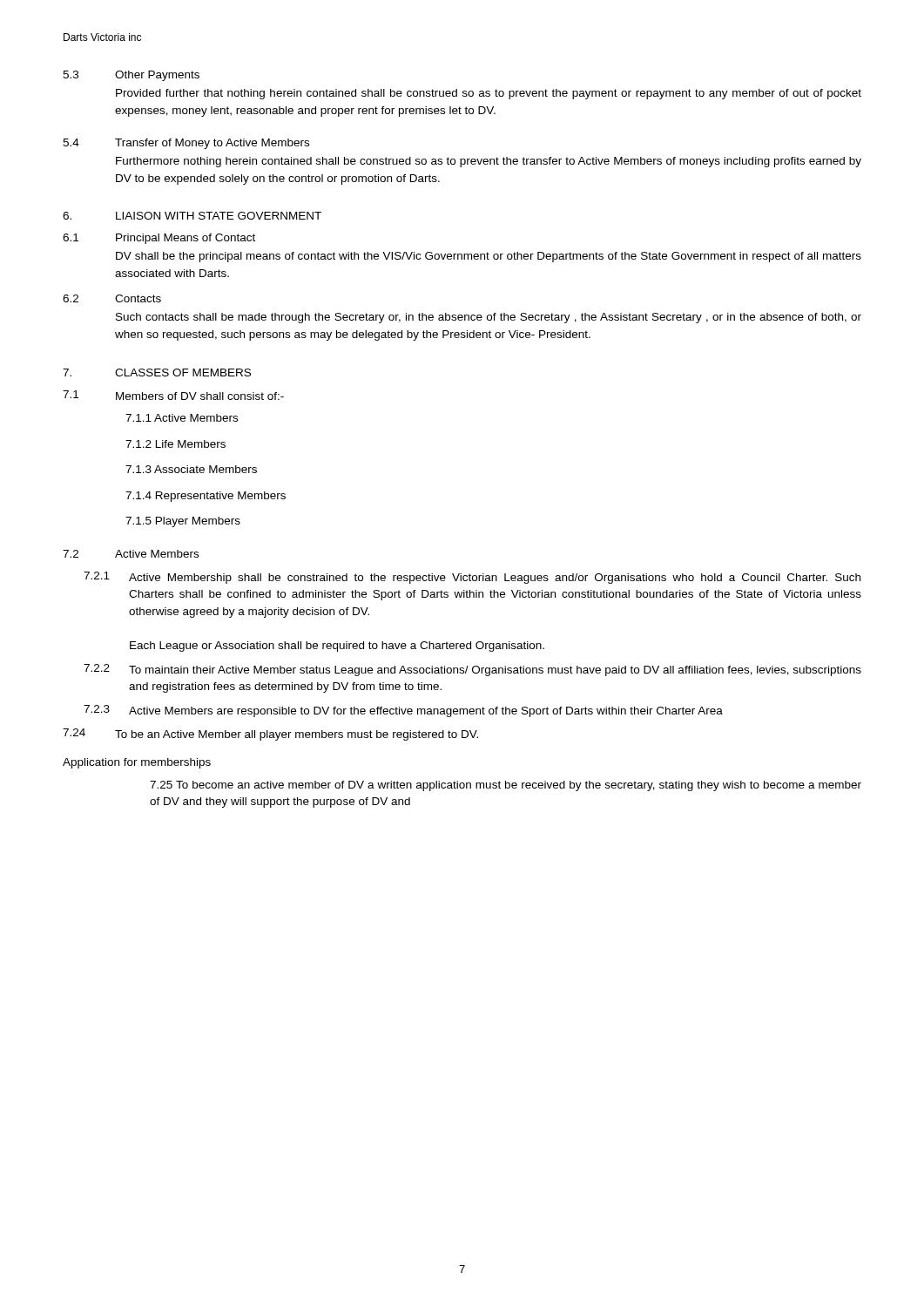This screenshot has width=924, height=1307.
Task: Find the text block containing "2.2 To maintain their"
Action: [x=472, y=678]
